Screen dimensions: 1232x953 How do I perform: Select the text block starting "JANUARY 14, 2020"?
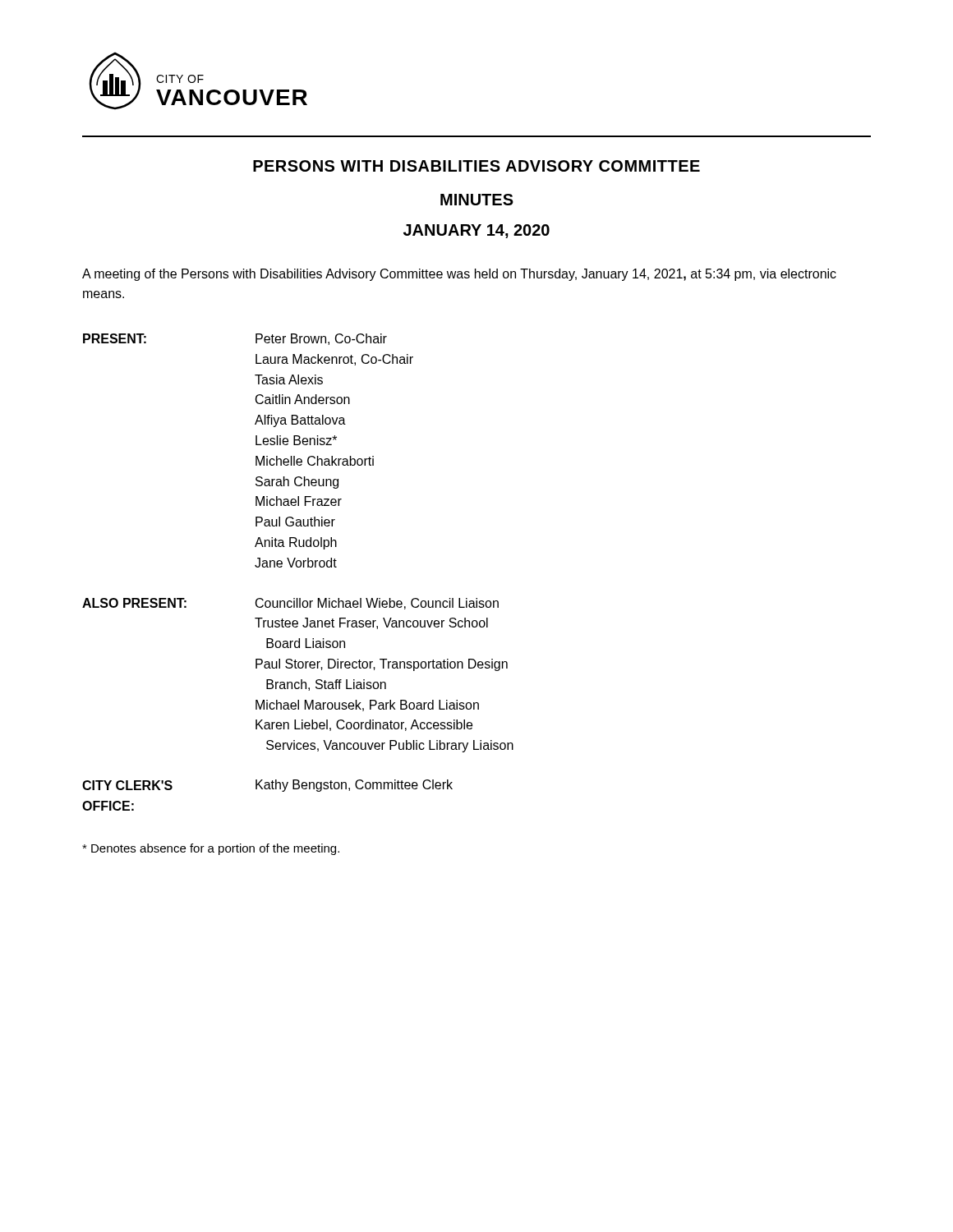476,230
